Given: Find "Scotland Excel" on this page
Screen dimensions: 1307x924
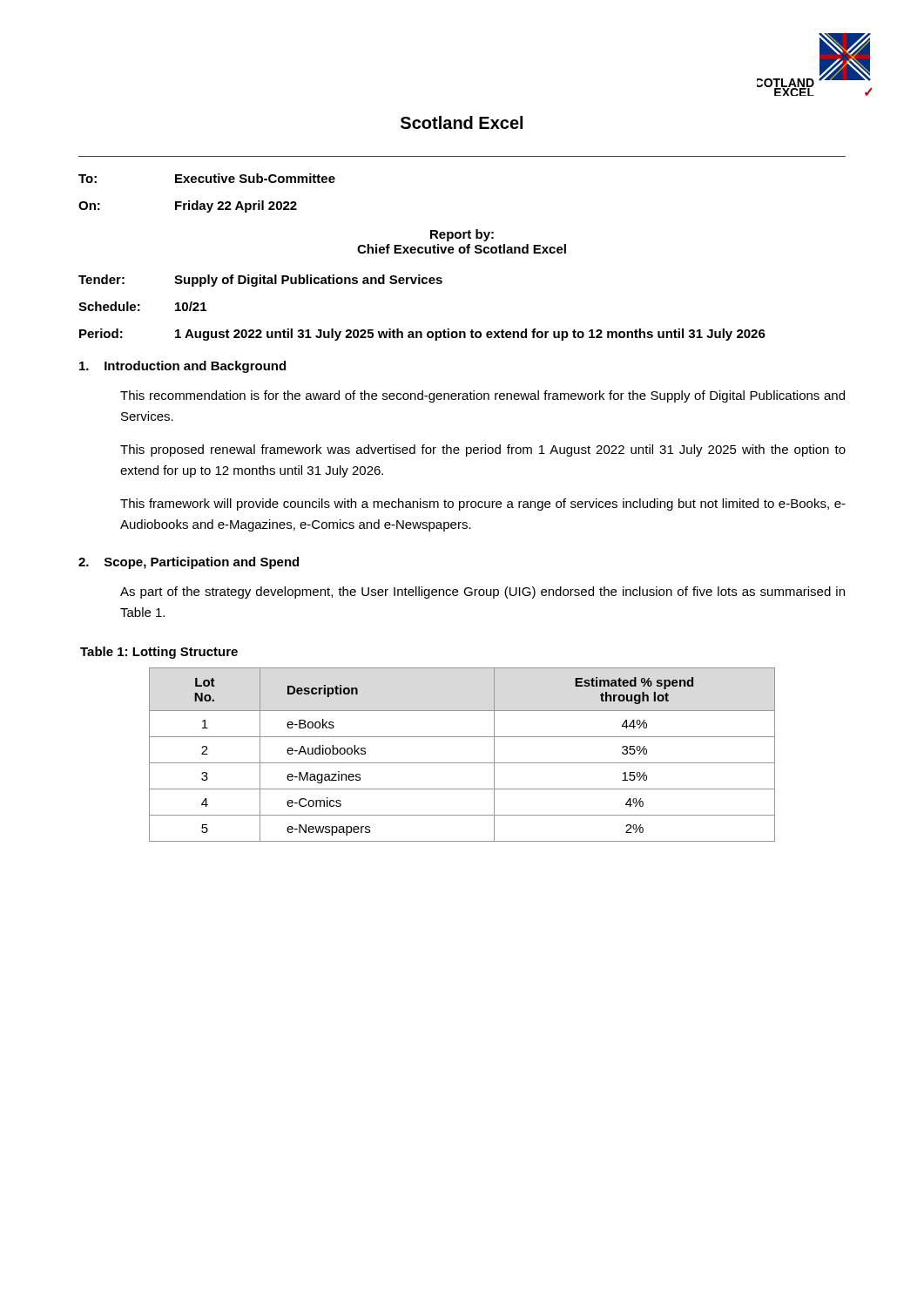Looking at the screenshot, I should tap(462, 123).
